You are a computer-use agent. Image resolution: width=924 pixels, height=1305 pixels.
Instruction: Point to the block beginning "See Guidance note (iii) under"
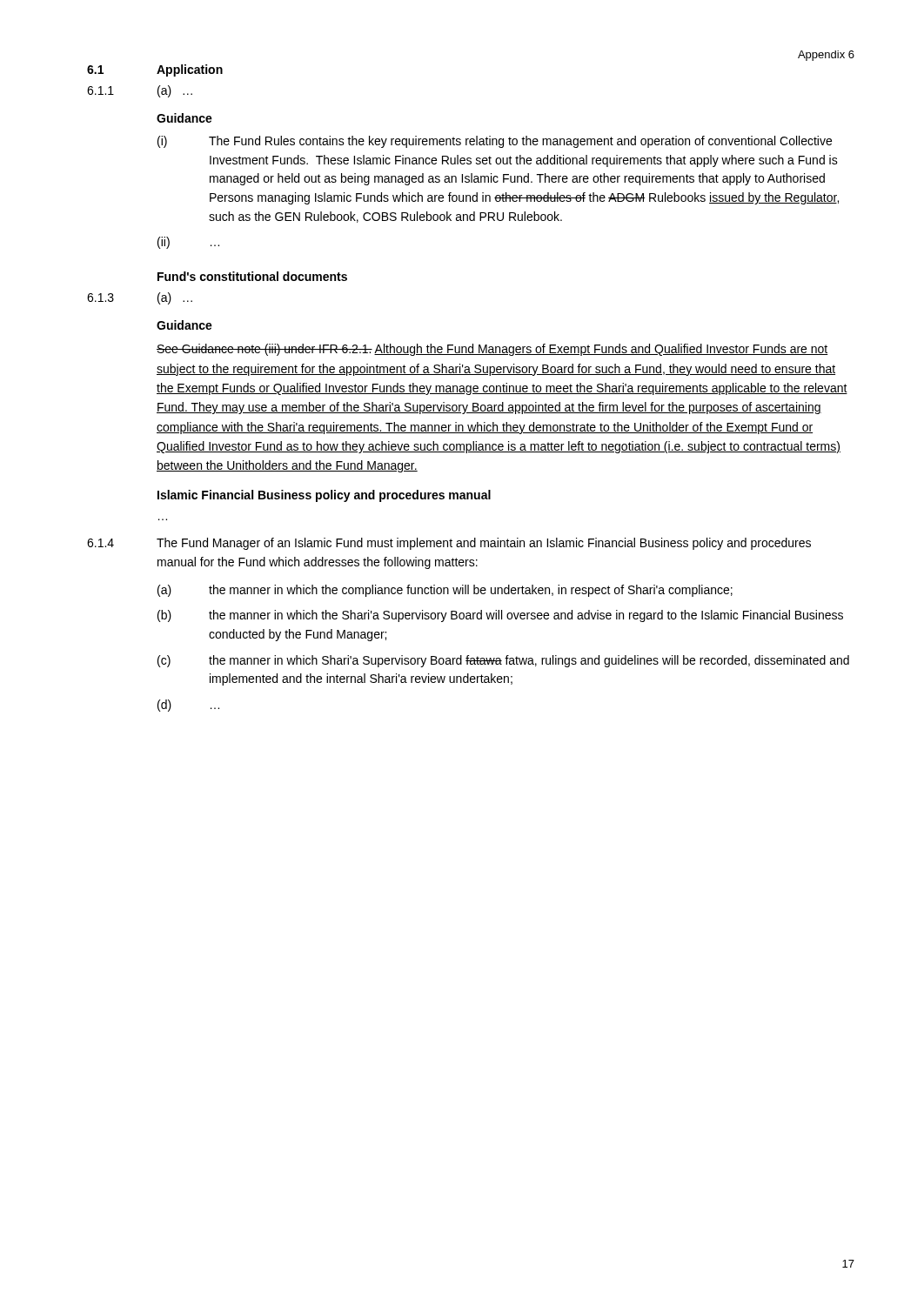(x=502, y=407)
